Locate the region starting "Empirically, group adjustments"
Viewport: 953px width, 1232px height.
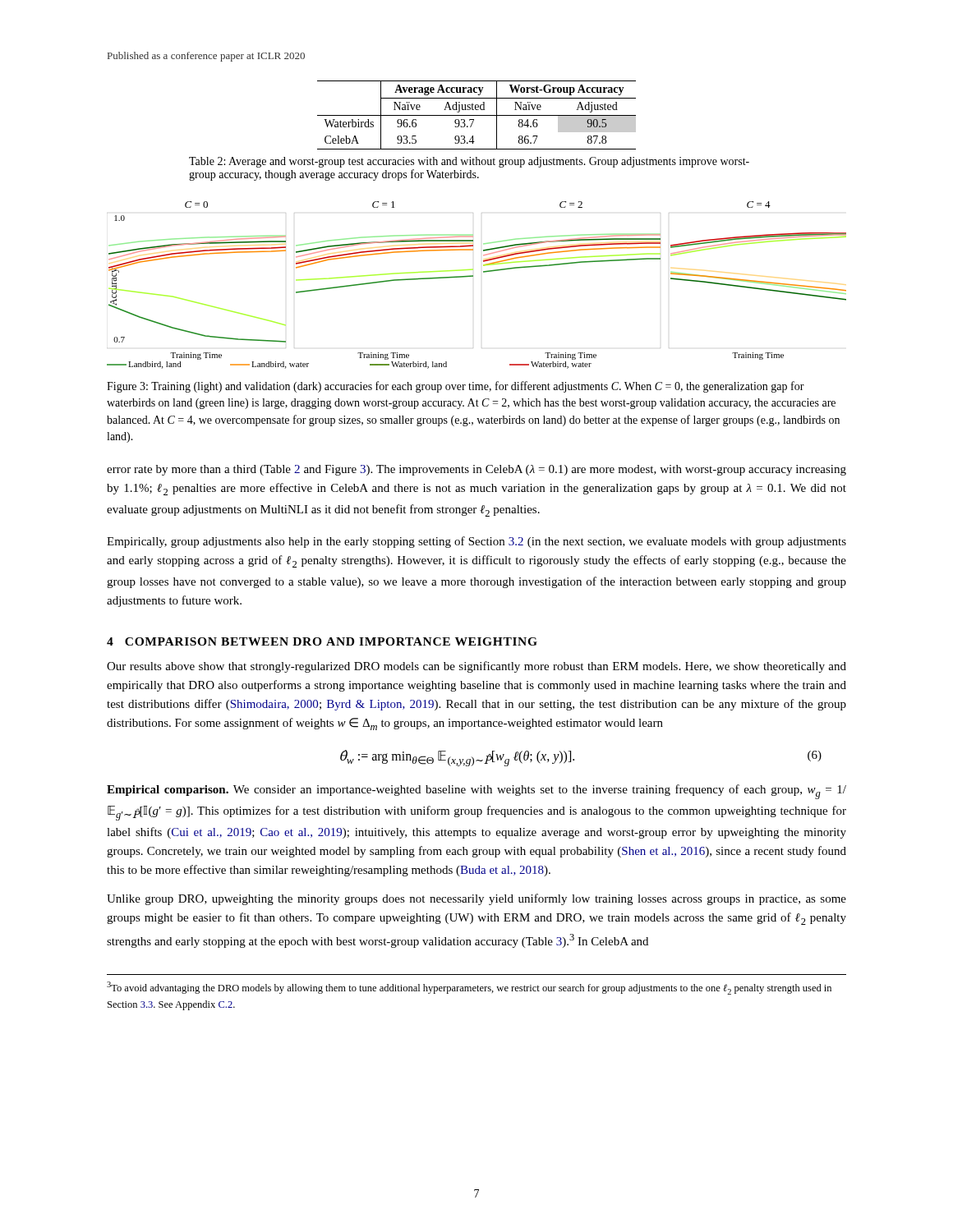pos(476,571)
